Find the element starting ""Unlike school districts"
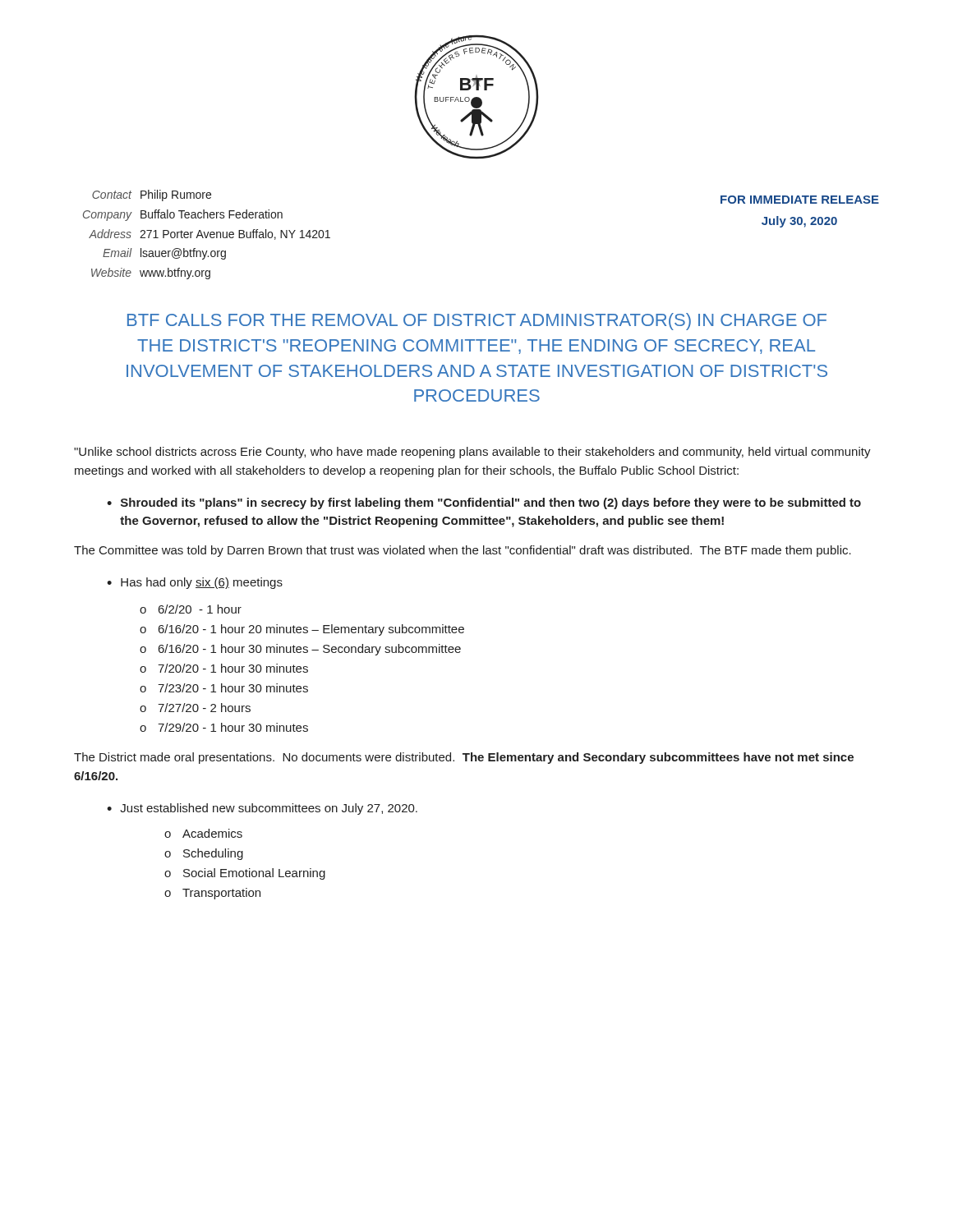953x1232 pixels. point(472,461)
